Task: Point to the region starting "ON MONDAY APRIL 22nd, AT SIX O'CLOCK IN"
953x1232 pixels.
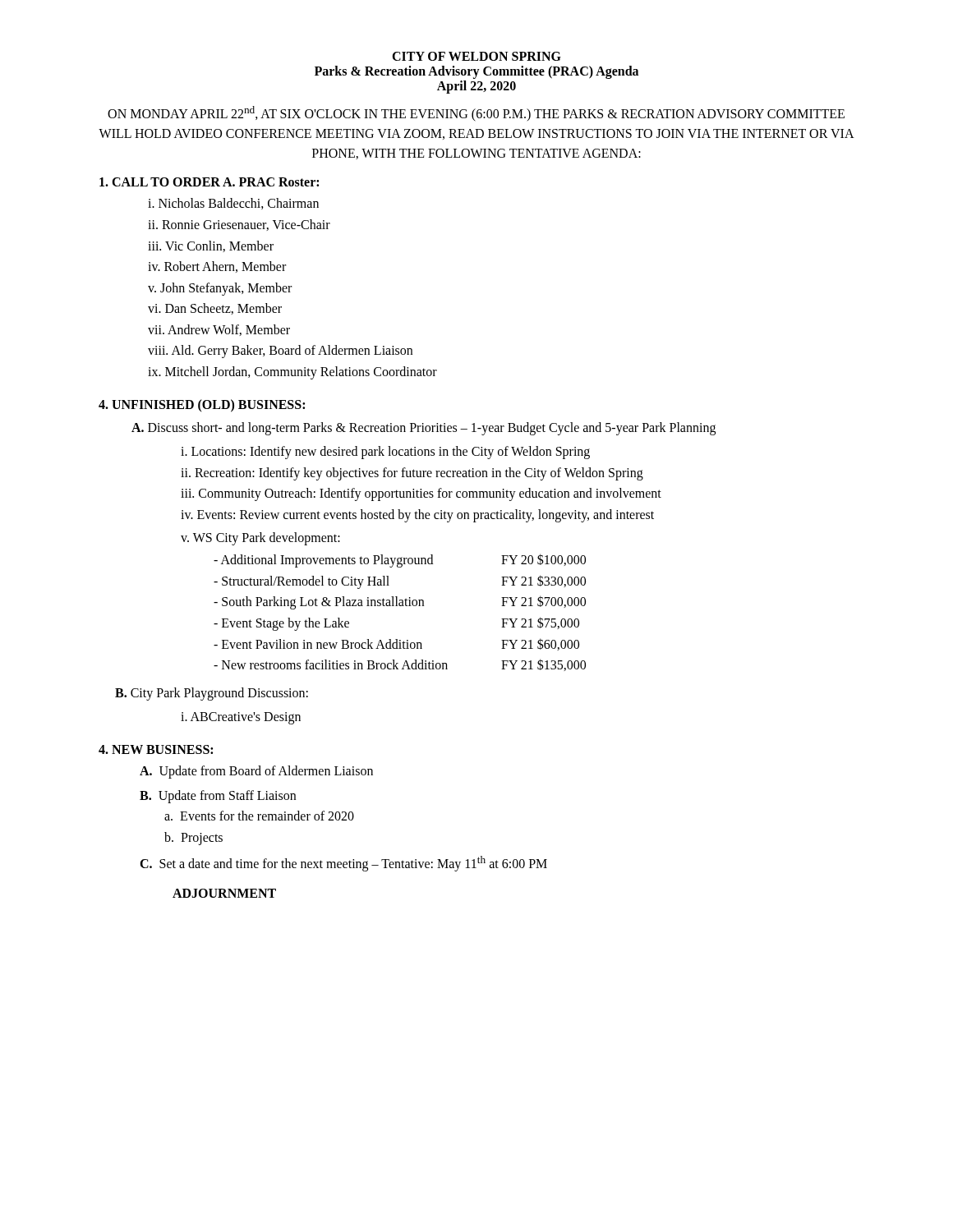Action: (476, 132)
